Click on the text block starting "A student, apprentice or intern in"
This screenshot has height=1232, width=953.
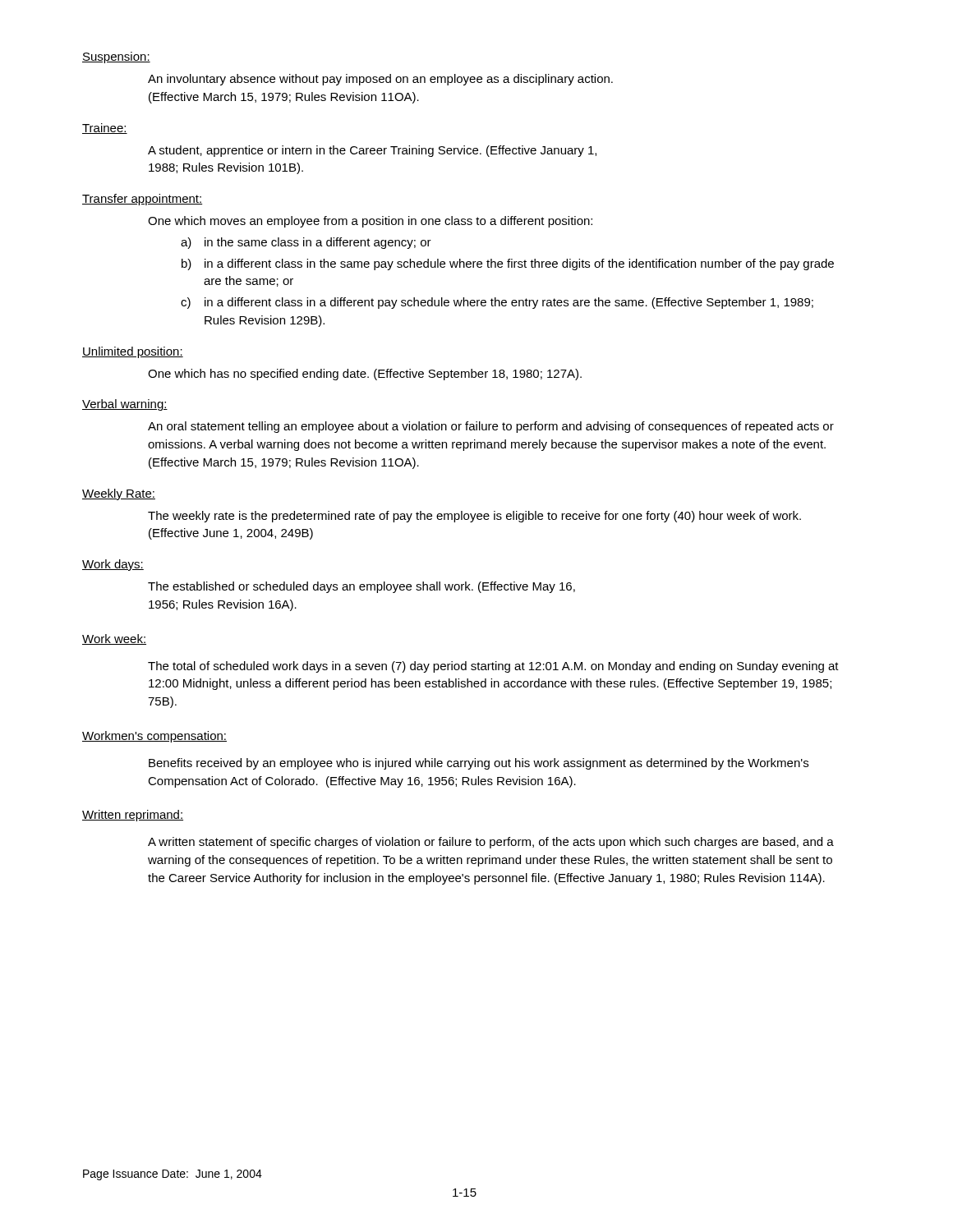(373, 158)
